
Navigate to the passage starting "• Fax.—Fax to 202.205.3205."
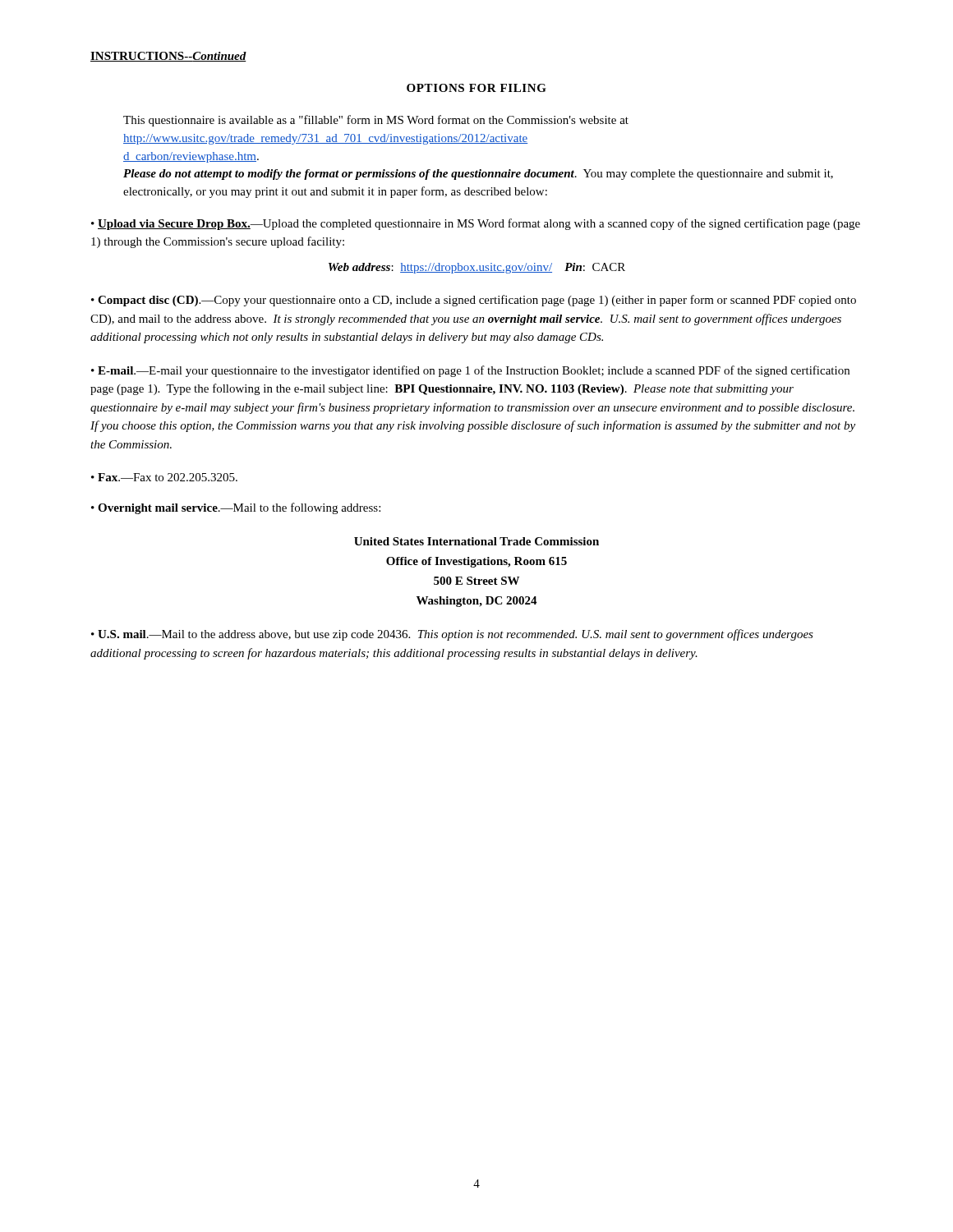pyautogui.click(x=164, y=477)
